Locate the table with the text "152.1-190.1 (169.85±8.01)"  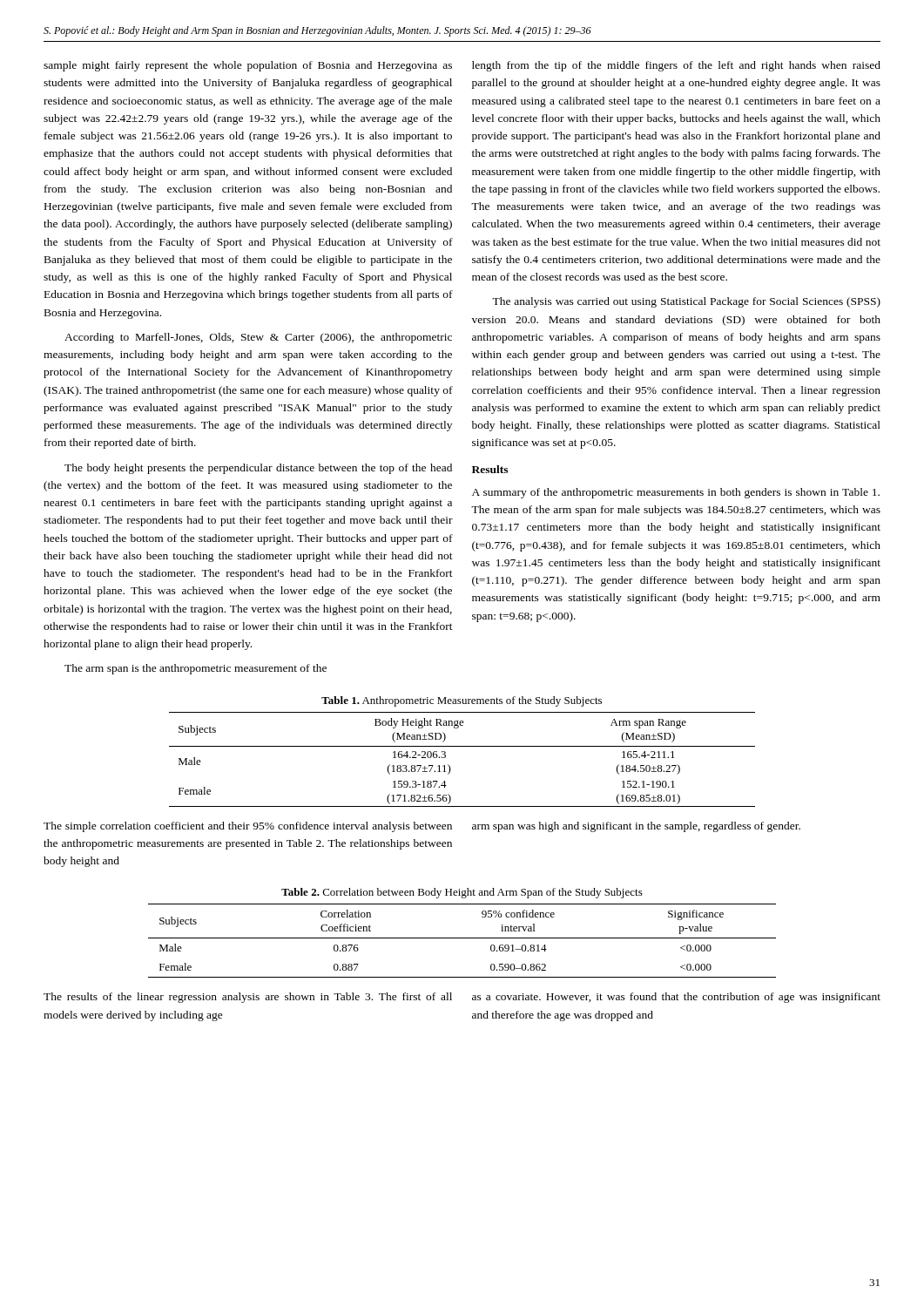coord(462,759)
